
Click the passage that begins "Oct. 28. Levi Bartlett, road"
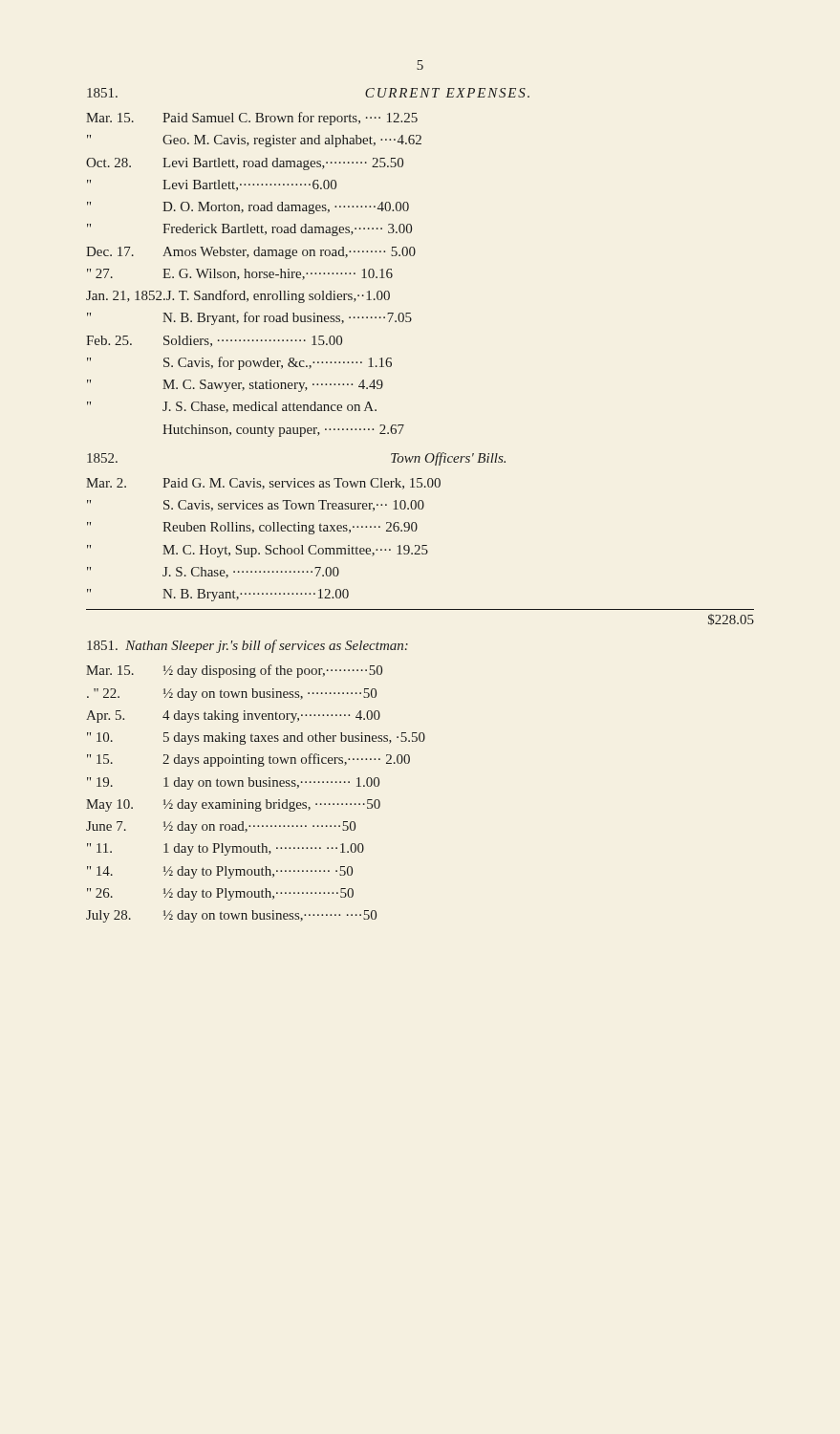(x=245, y=164)
